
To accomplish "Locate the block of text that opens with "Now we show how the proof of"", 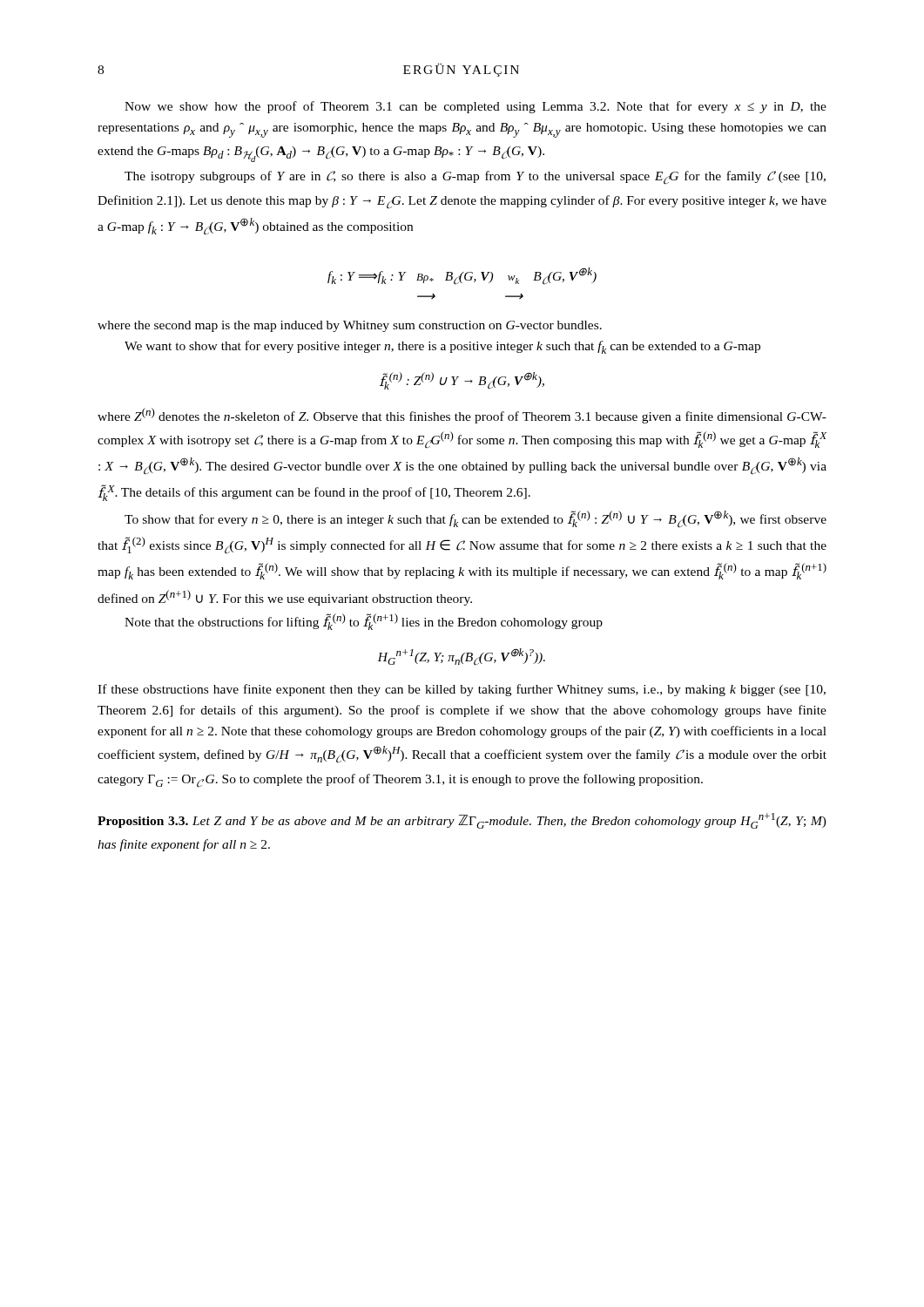I will (462, 131).
